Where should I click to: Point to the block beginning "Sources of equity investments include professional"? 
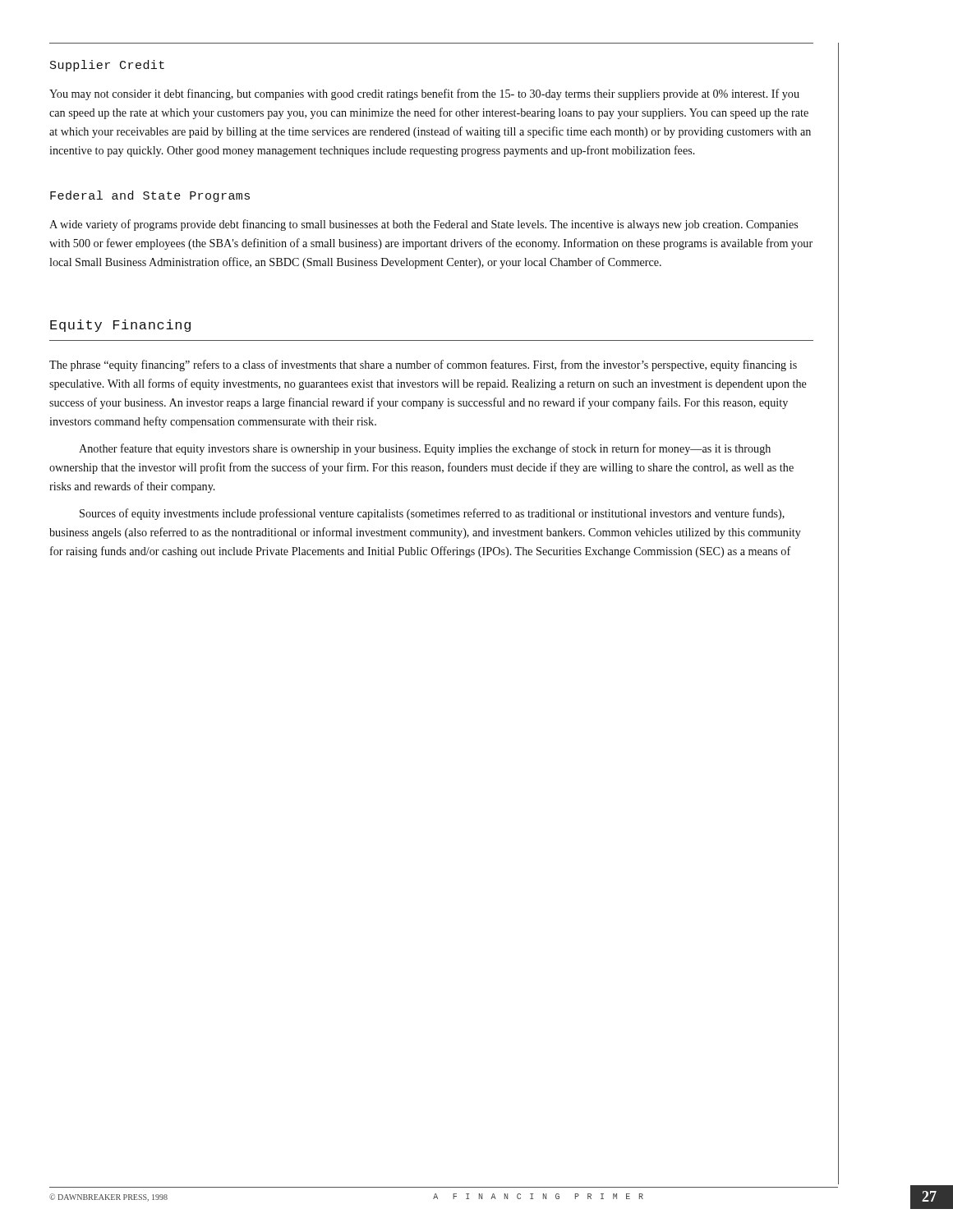pos(425,532)
